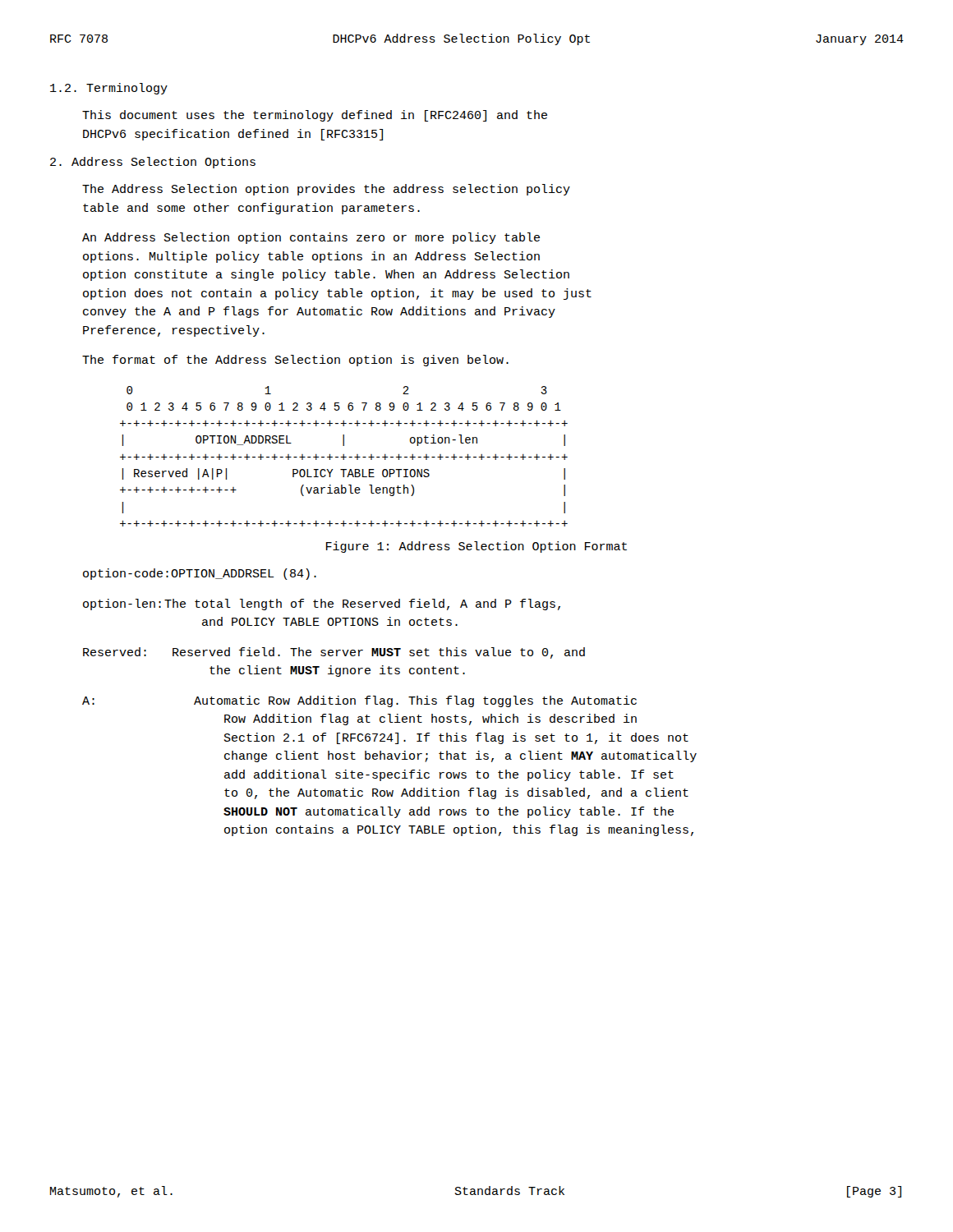This screenshot has width=953, height=1232.
Task: Where does it say "2. Address Selection Options"?
Action: (153, 163)
